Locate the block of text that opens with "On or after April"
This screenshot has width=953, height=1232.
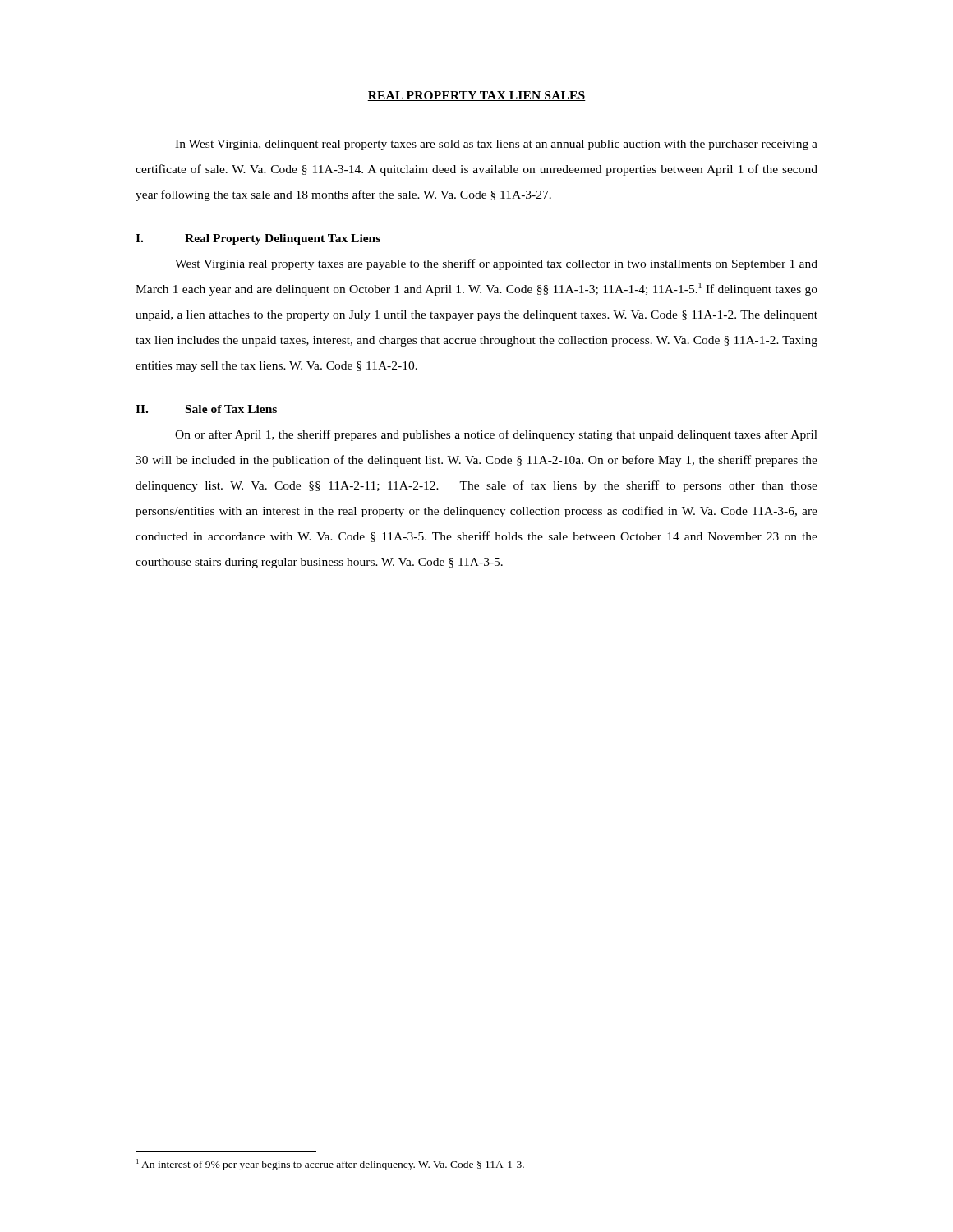coord(476,498)
